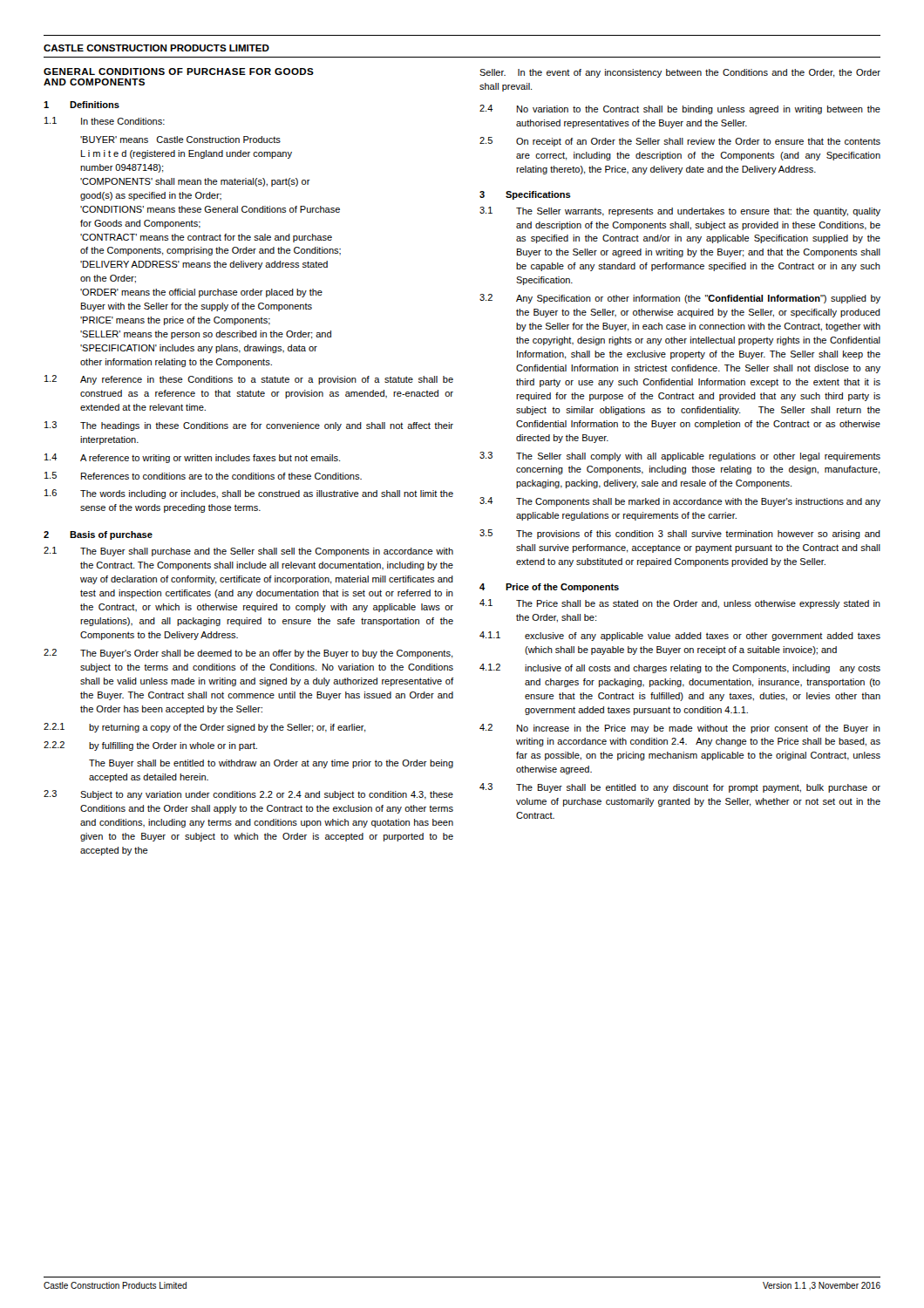Point to "2 Basis of purchase"
The image size is (924, 1308).
pos(98,535)
